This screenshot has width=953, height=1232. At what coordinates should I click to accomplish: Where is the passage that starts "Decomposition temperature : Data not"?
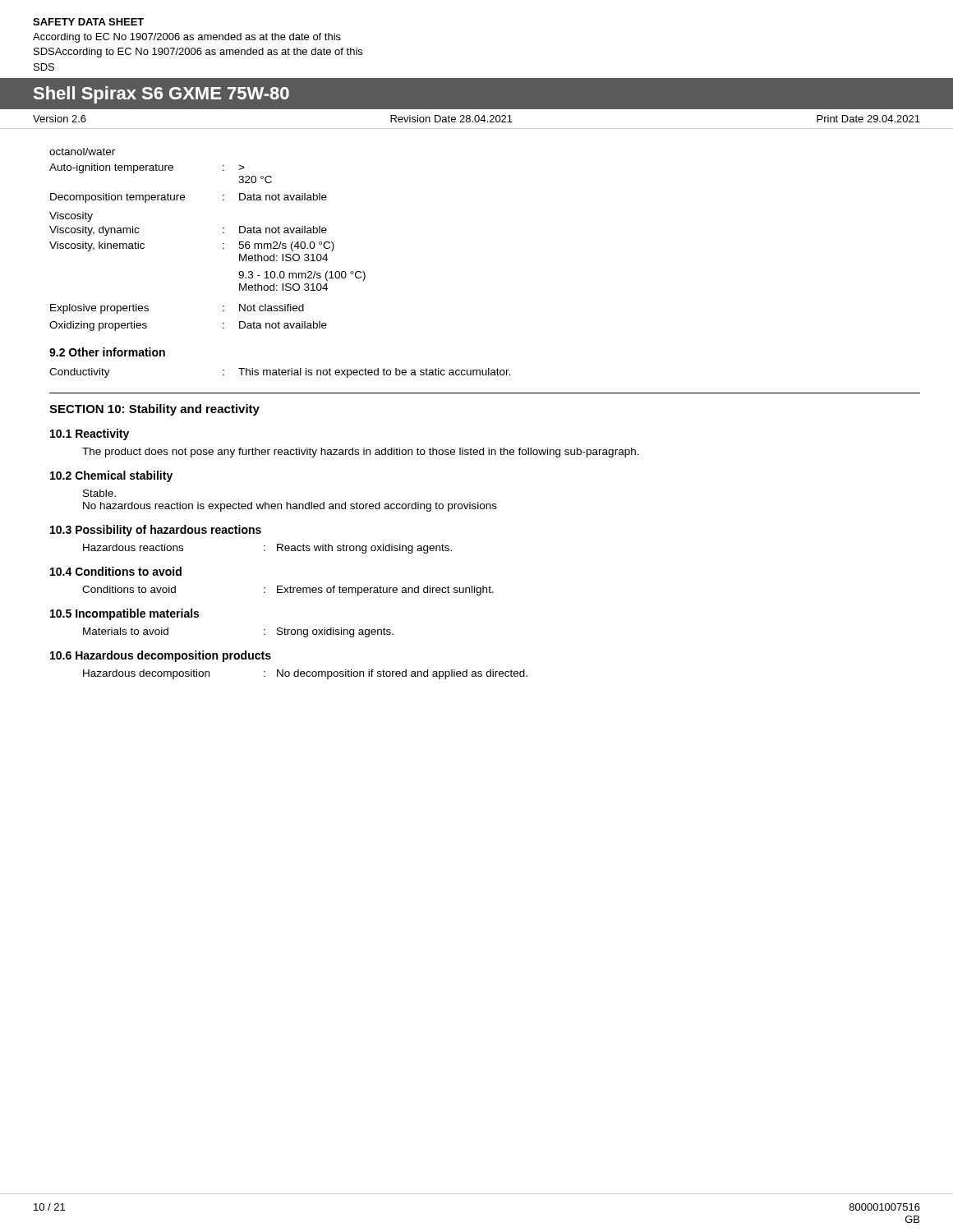pyautogui.click(x=118, y=198)
